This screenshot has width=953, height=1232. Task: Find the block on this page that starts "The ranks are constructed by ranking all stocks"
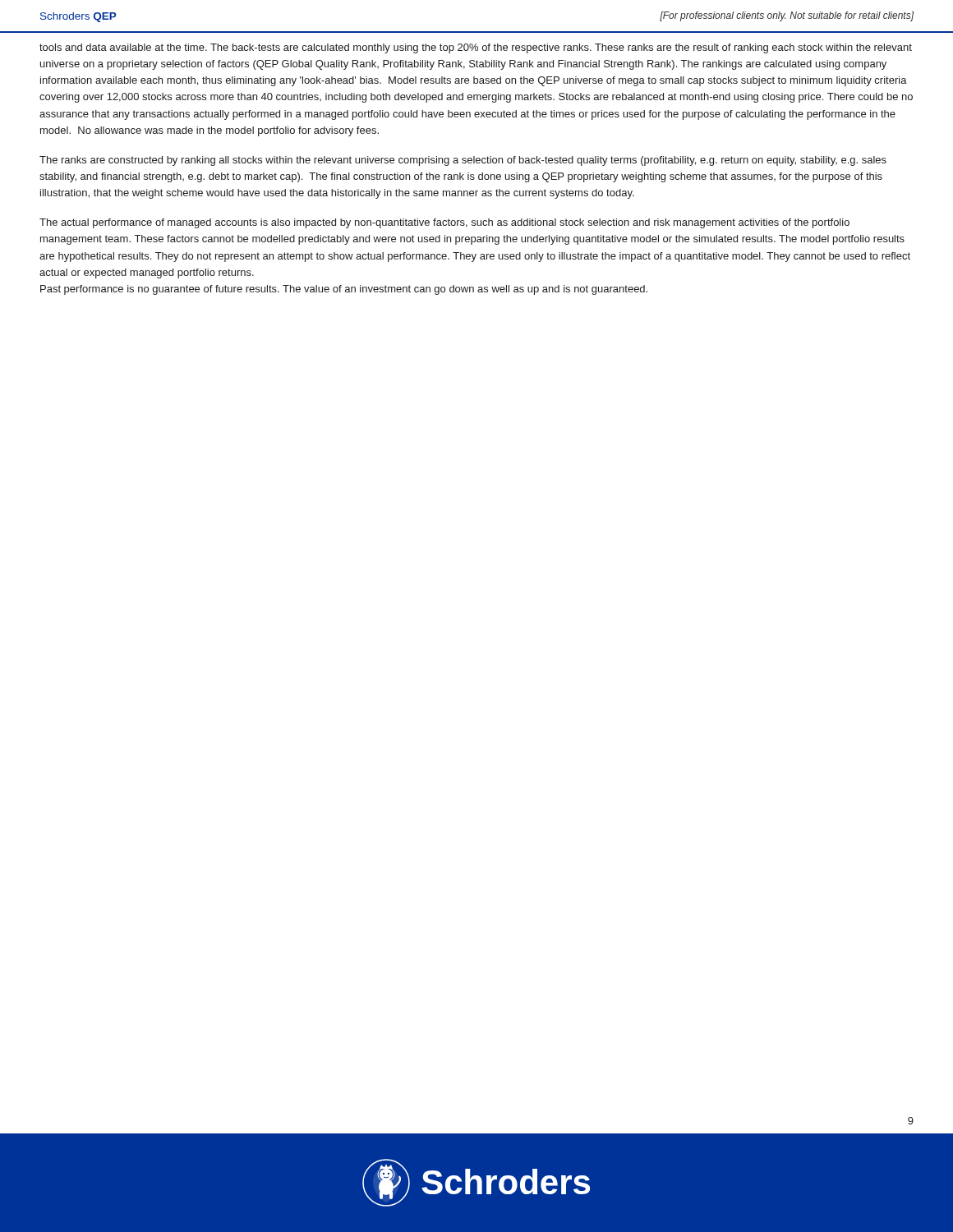tap(463, 176)
